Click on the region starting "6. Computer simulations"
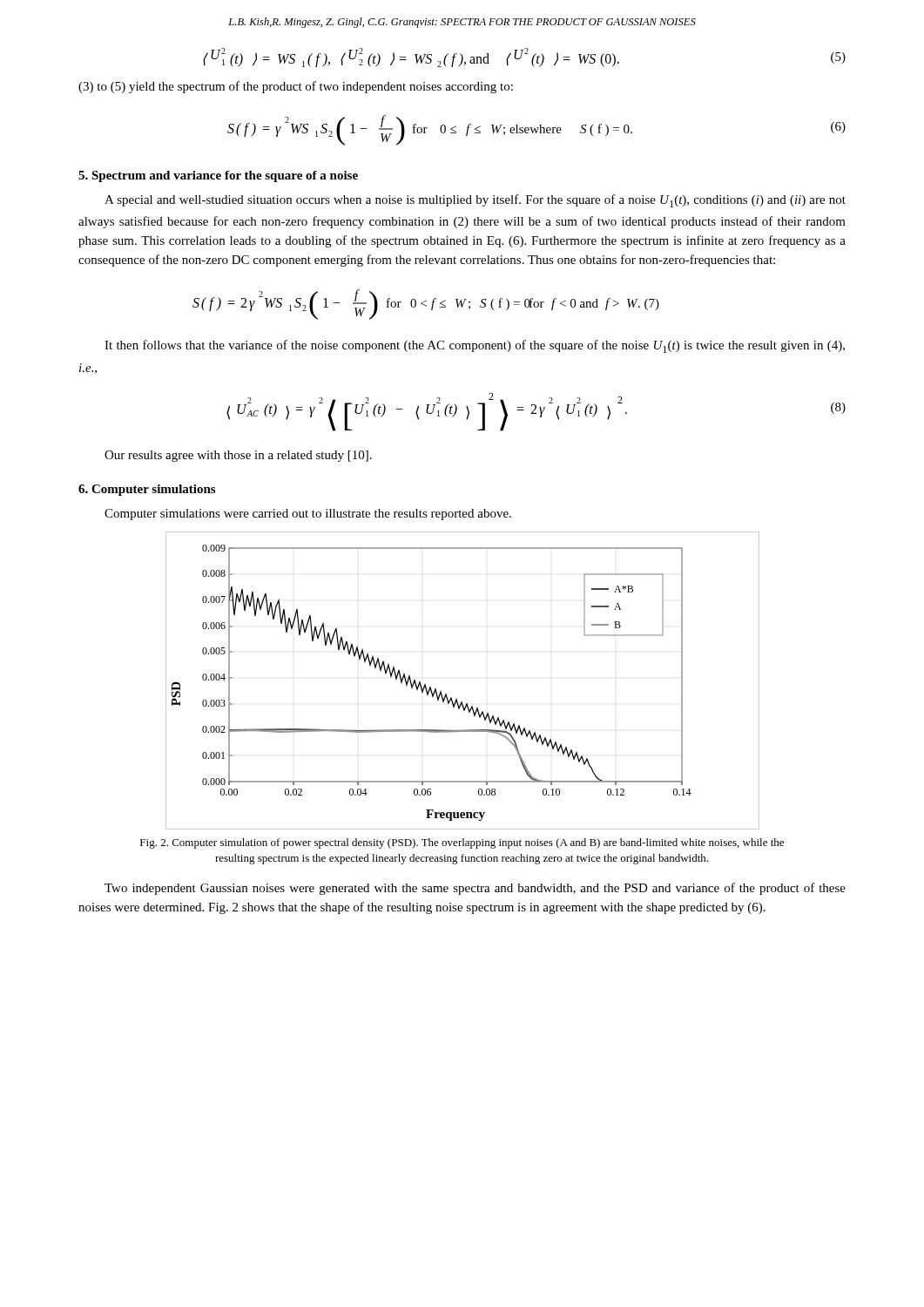 (147, 489)
